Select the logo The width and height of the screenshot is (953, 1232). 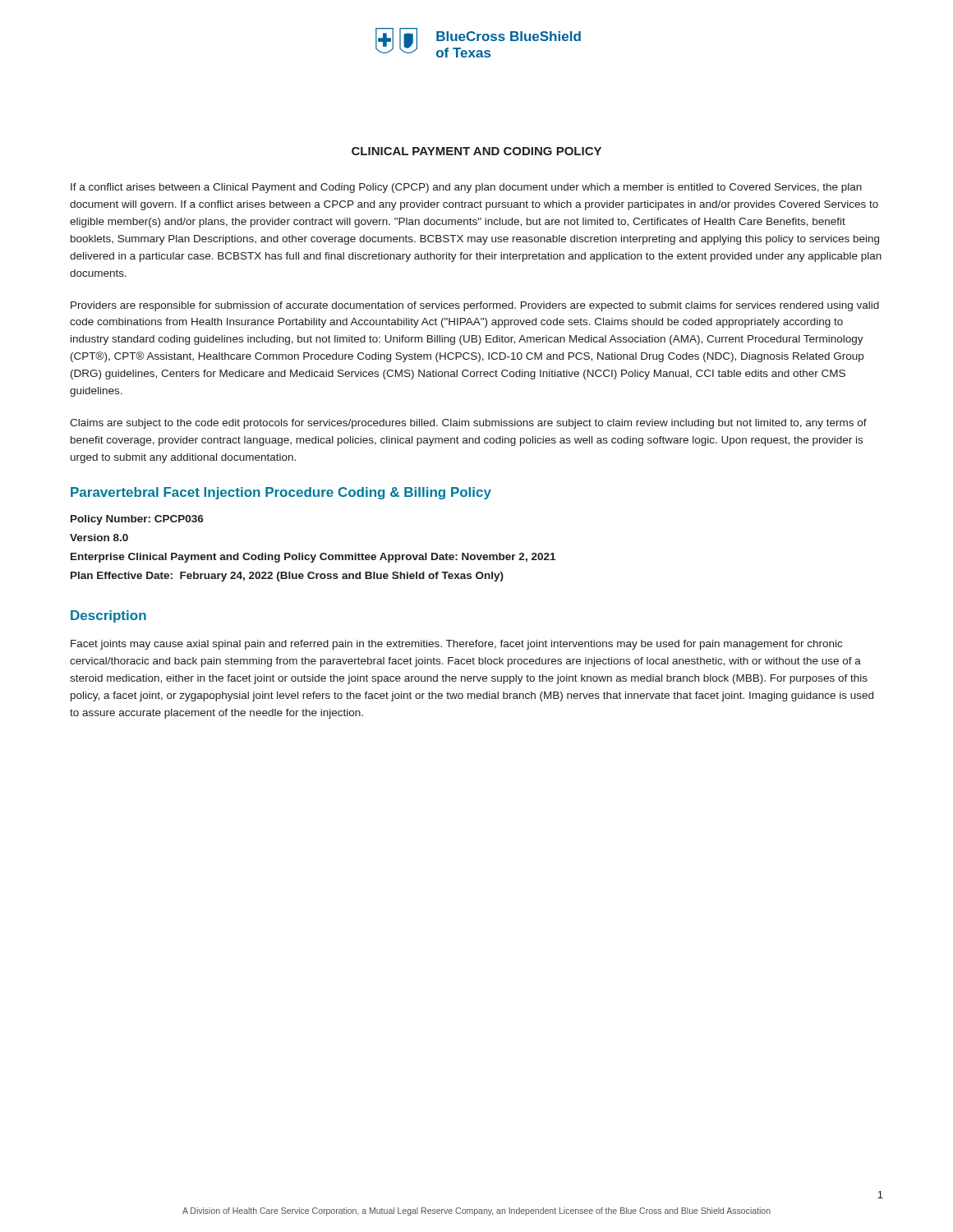tap(476, 45)
